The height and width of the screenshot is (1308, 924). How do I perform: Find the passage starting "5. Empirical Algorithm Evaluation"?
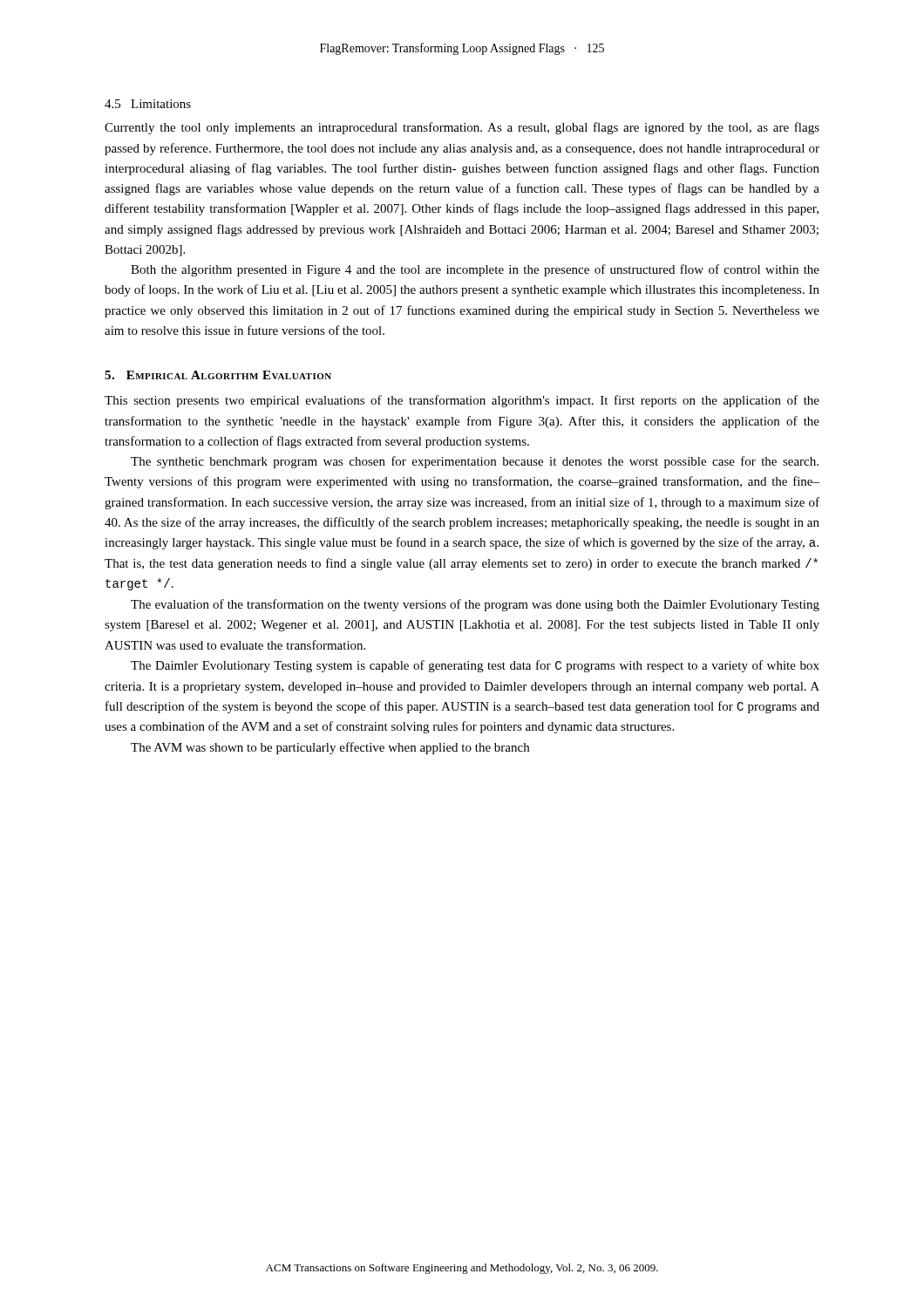[218, 375]
